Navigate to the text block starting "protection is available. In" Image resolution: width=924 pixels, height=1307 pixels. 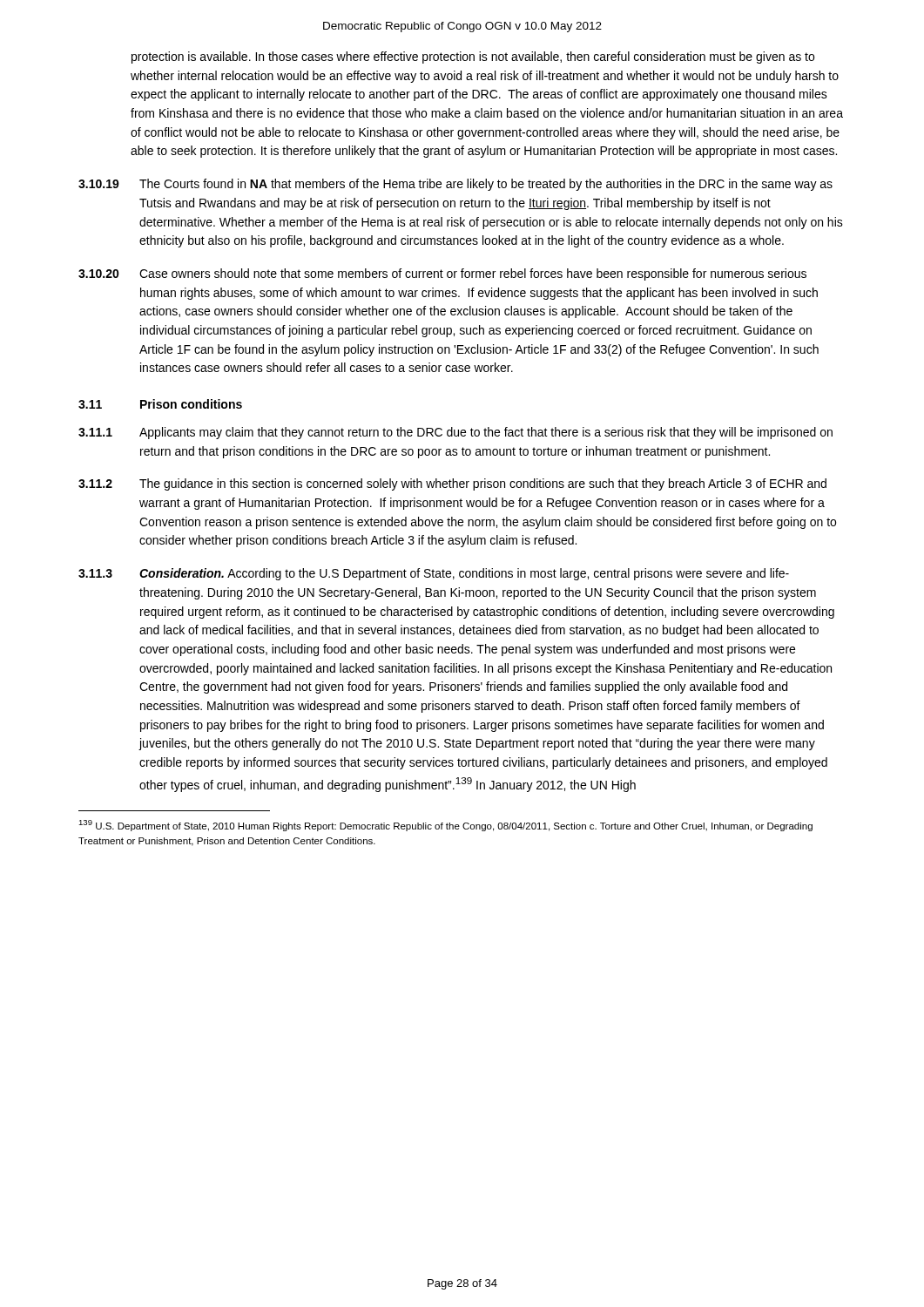(487, 104)
